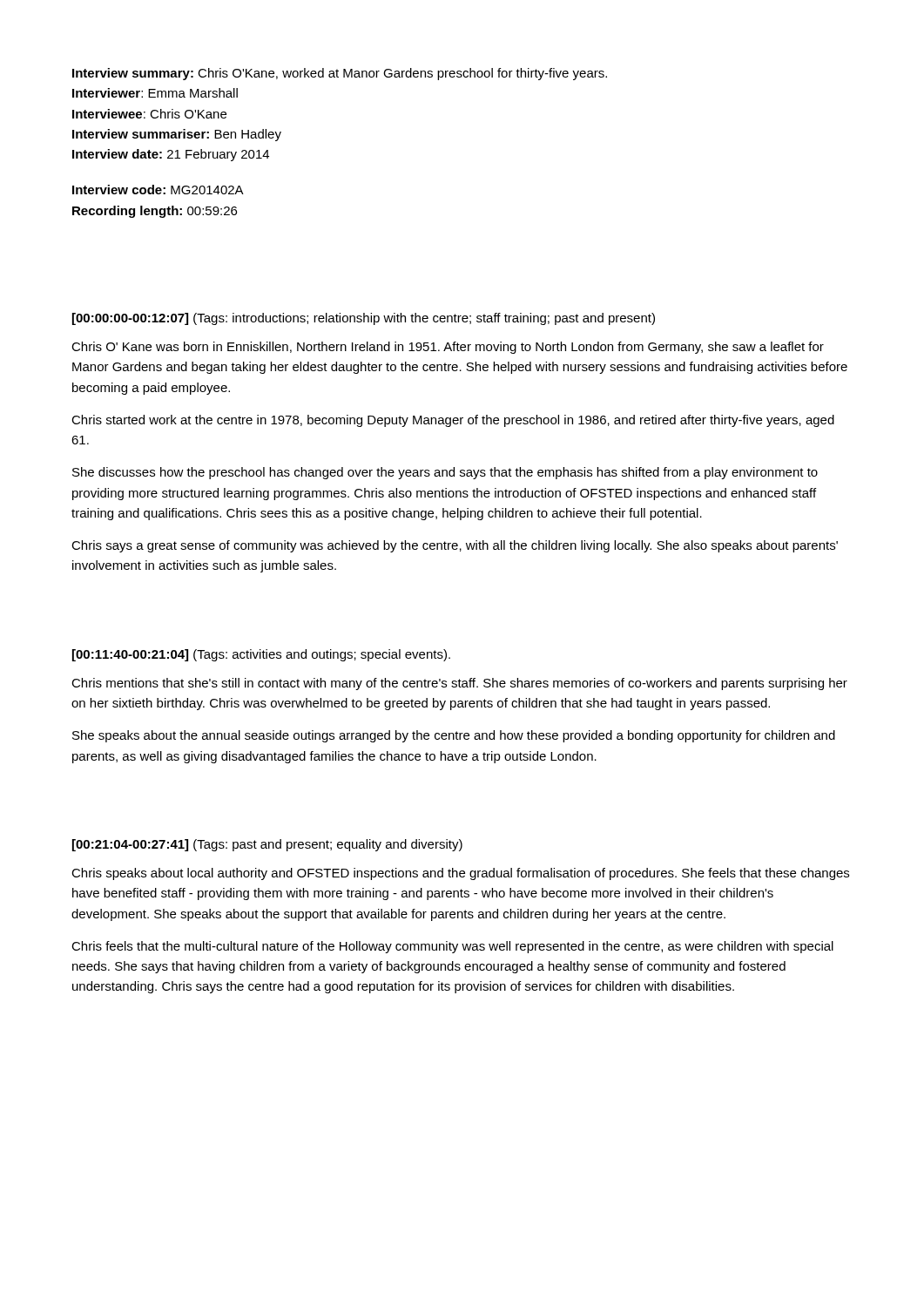The image size is (924, 1307).
Task: Find the text that reads "Interview code: MG201402A Recording length: 00:59:26"
Action: (x=157, y=200)
